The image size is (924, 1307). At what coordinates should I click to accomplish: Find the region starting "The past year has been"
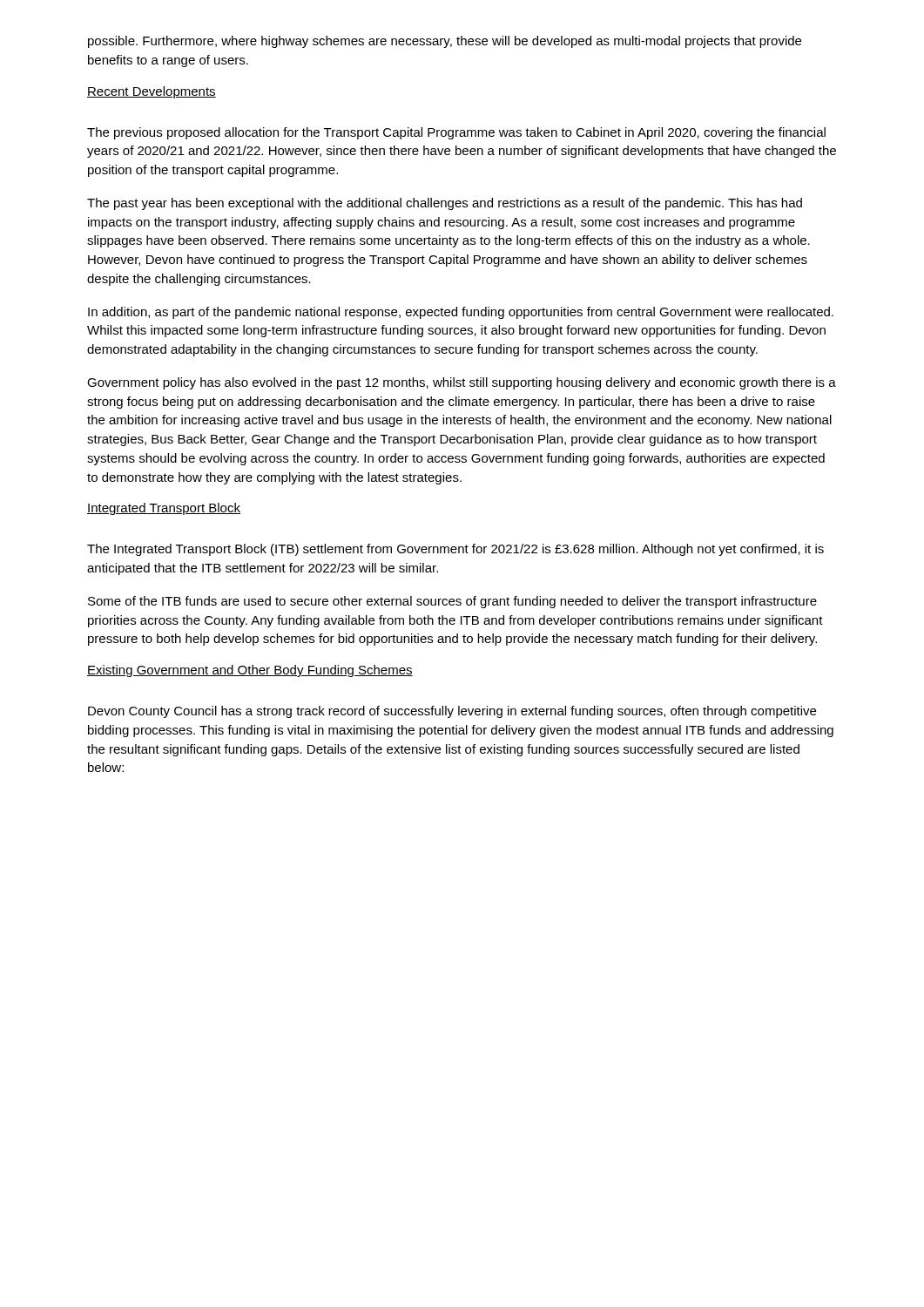coord(462,241)
